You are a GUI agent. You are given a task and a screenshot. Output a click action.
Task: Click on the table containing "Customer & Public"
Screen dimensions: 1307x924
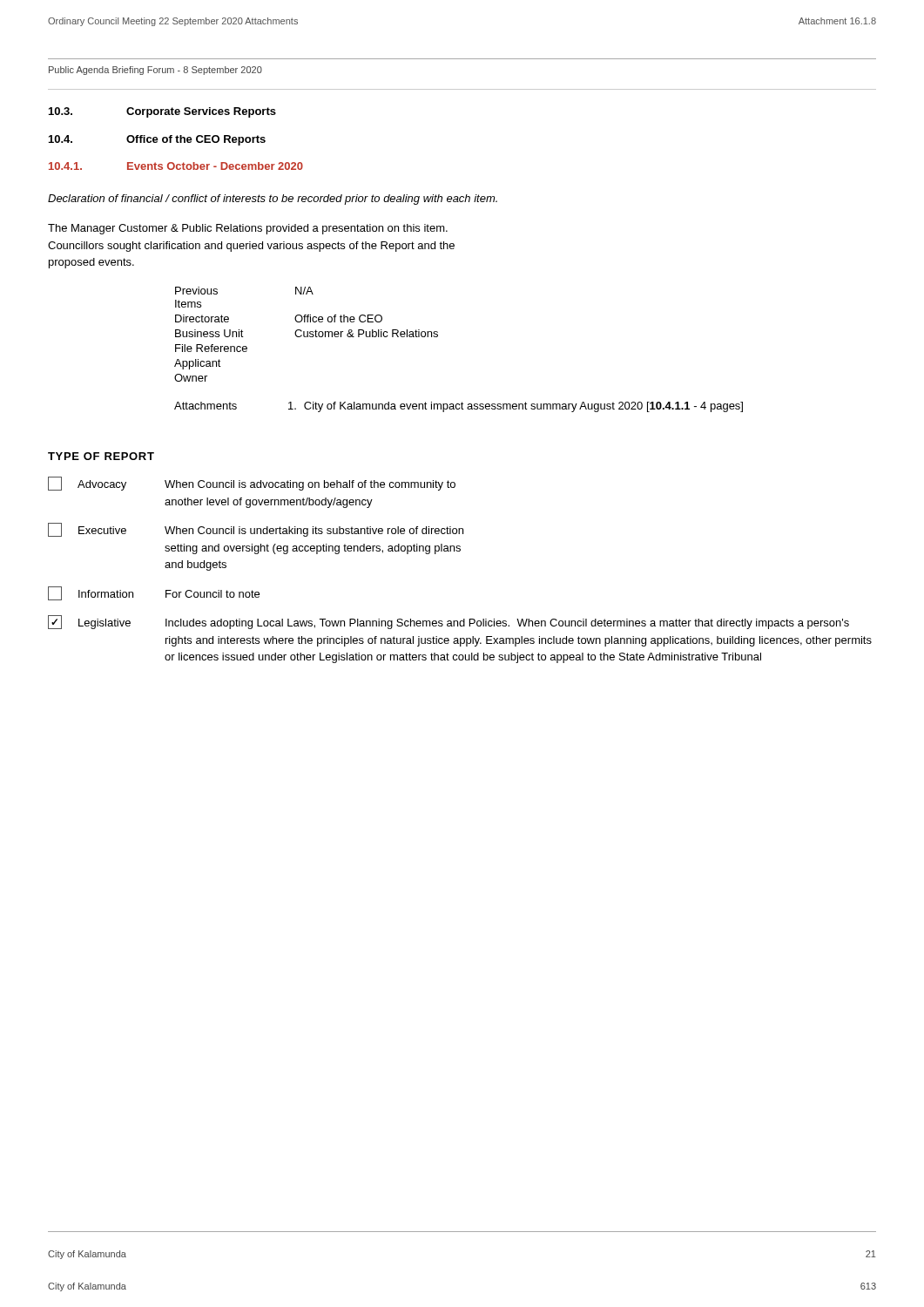pyautogui.click(x=525, y=334)
